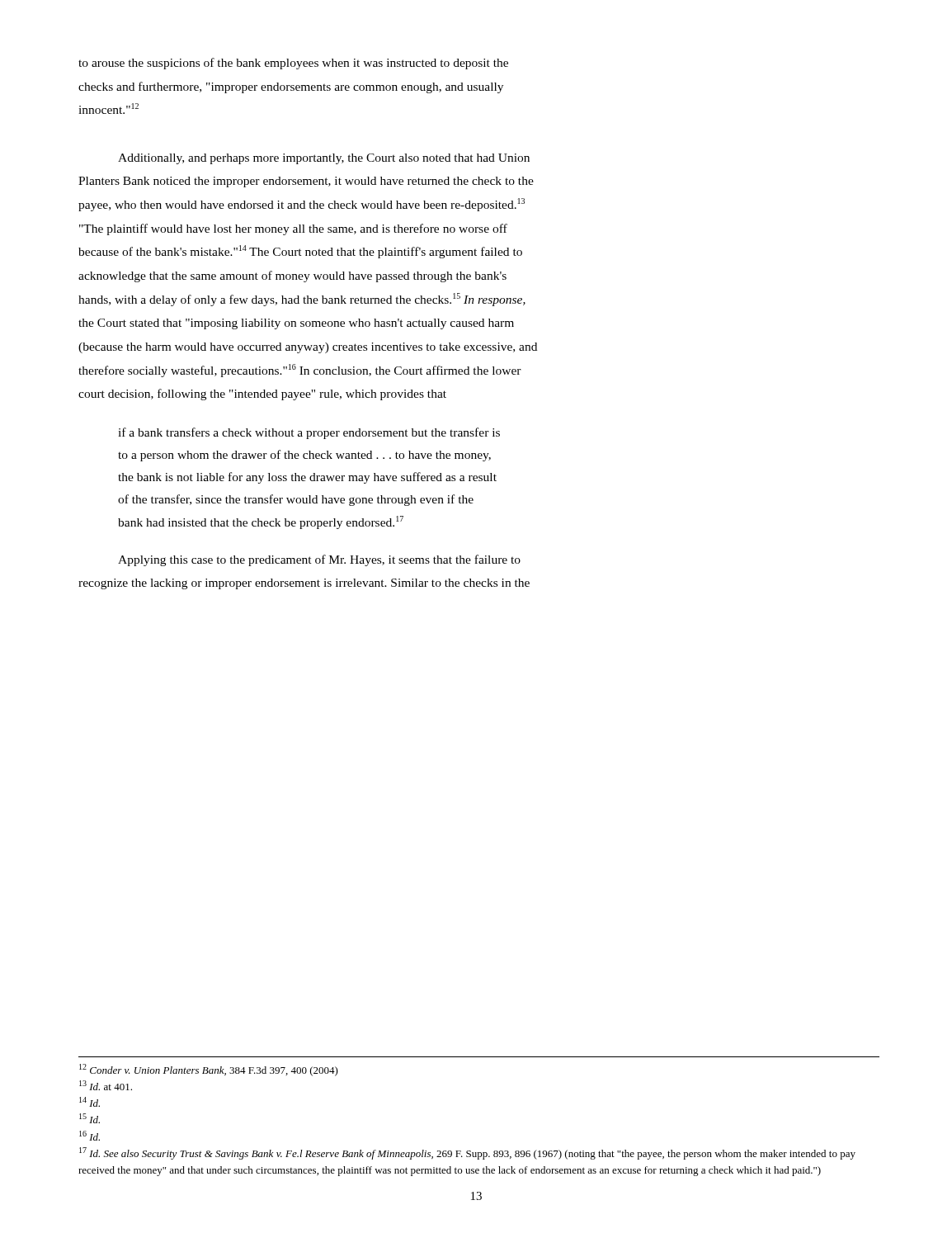This screenshot has width=952, height=1238.
Task: Locate the block of text that opens with "12 Conder v. Union"
Action: point(209,1070)
